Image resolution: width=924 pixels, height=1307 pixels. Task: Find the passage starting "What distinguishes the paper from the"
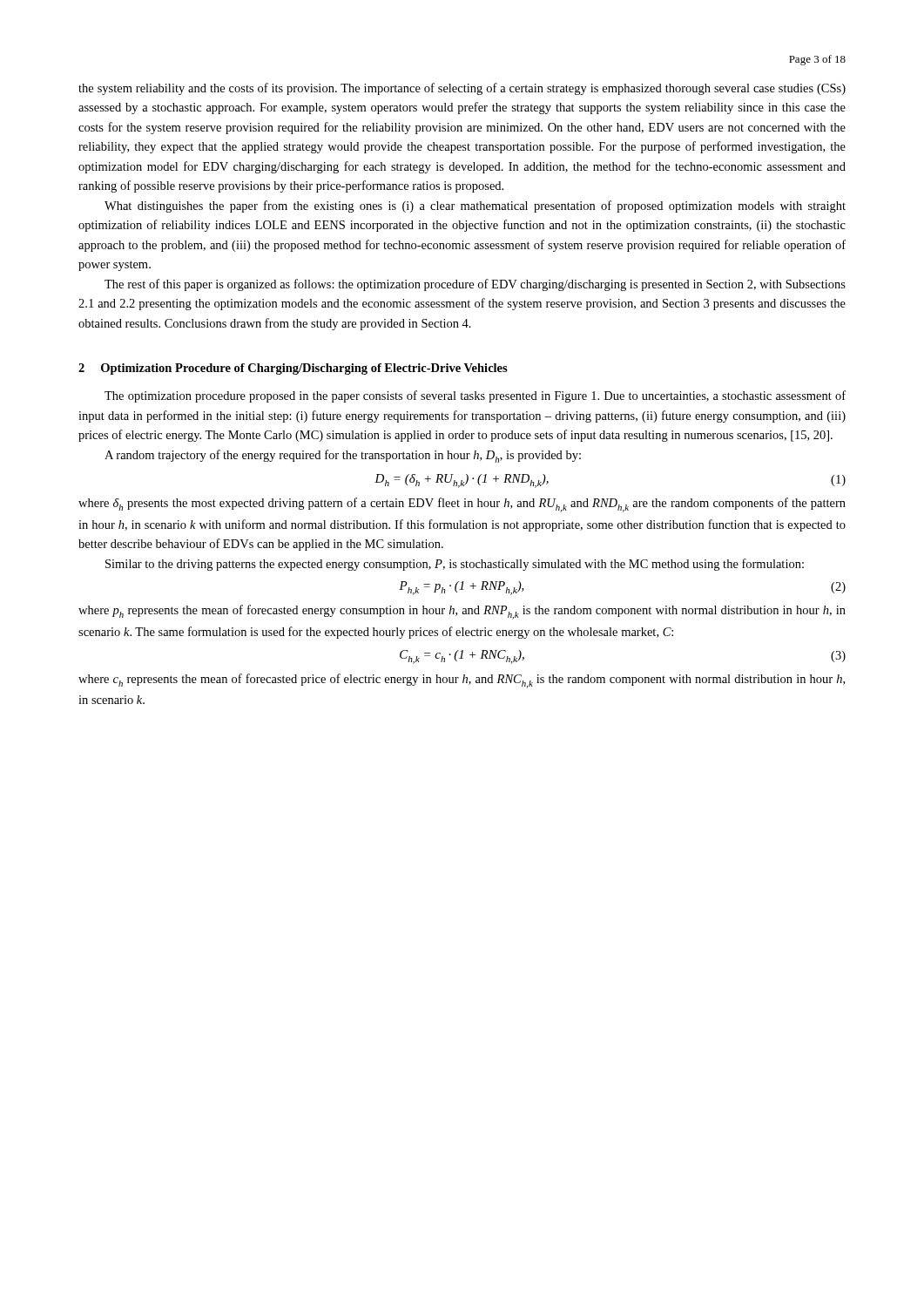(462, 235)
